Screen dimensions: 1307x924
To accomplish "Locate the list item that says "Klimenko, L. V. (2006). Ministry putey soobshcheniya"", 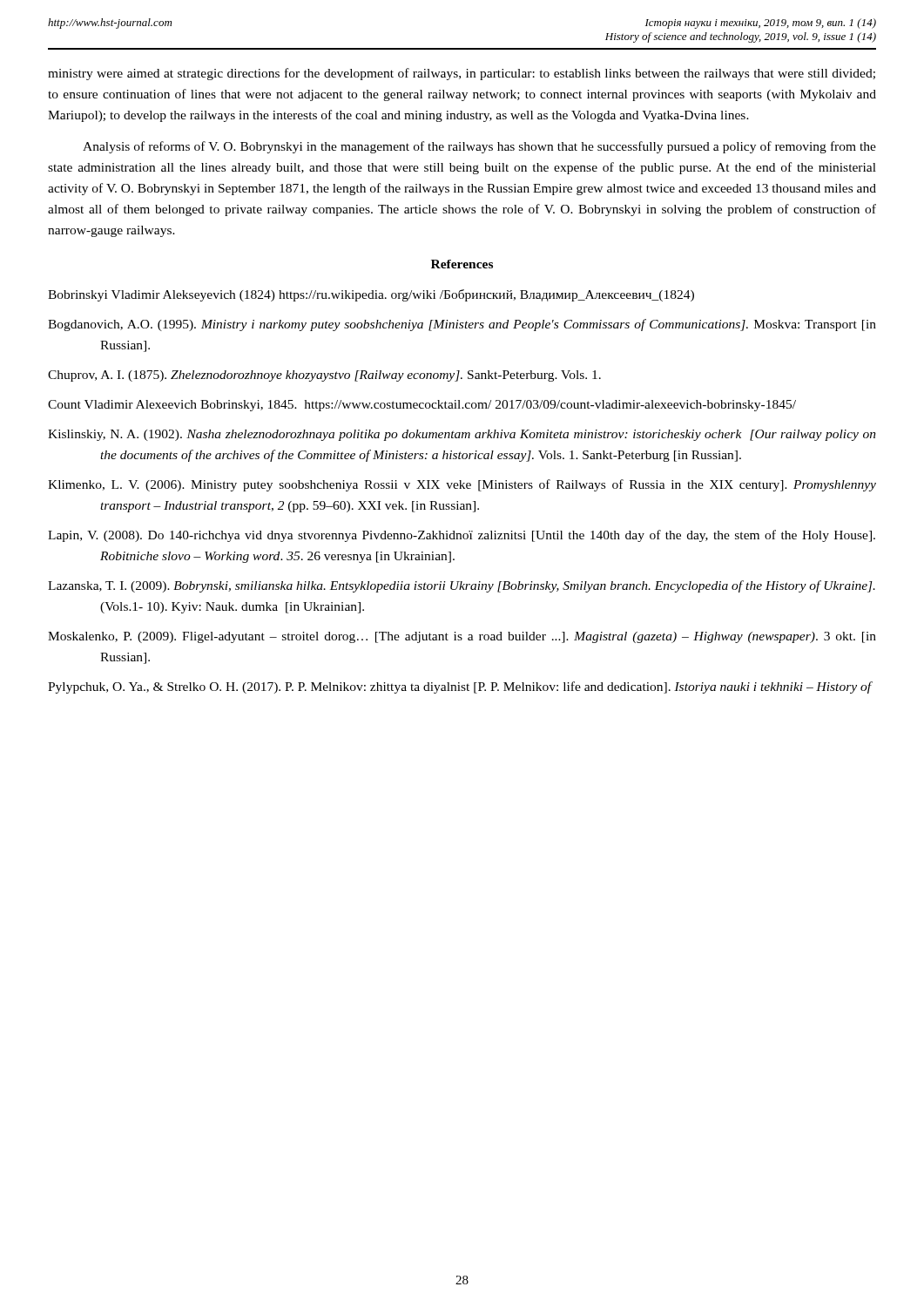I will coord(462,495).
